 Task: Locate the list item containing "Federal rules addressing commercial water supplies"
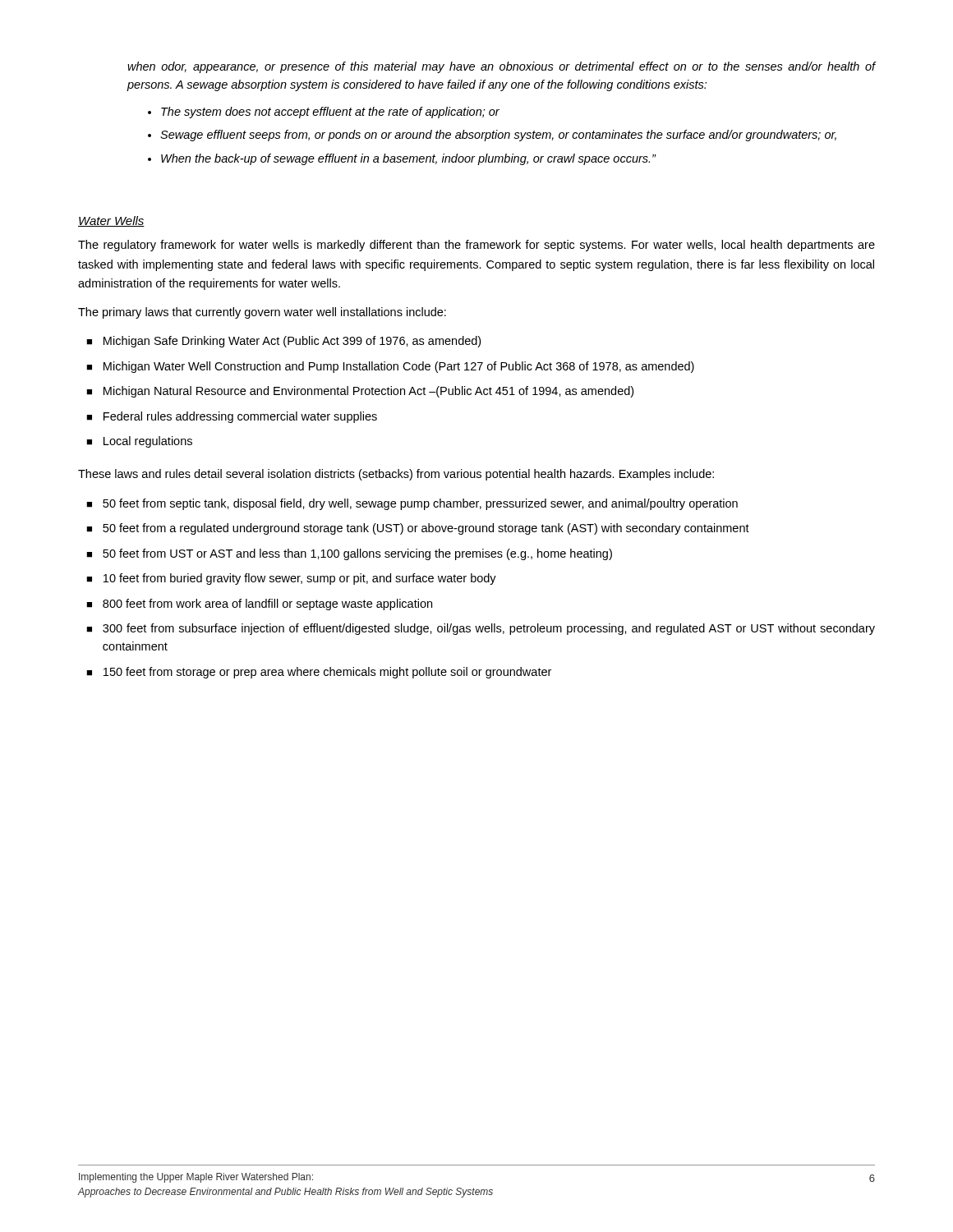pyautogui.click(x=232, y=417)
